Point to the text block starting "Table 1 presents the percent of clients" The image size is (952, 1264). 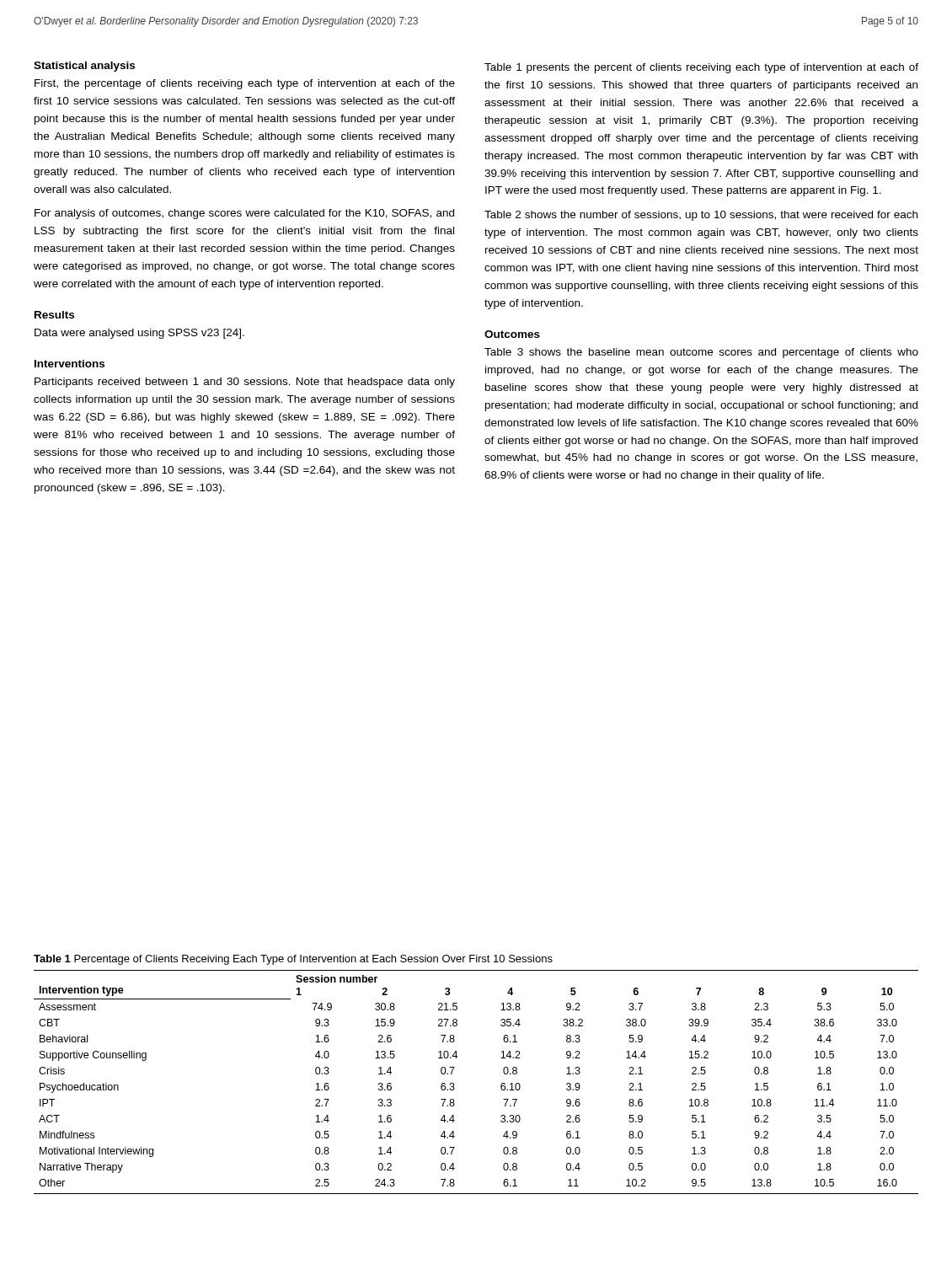(701, 186)
